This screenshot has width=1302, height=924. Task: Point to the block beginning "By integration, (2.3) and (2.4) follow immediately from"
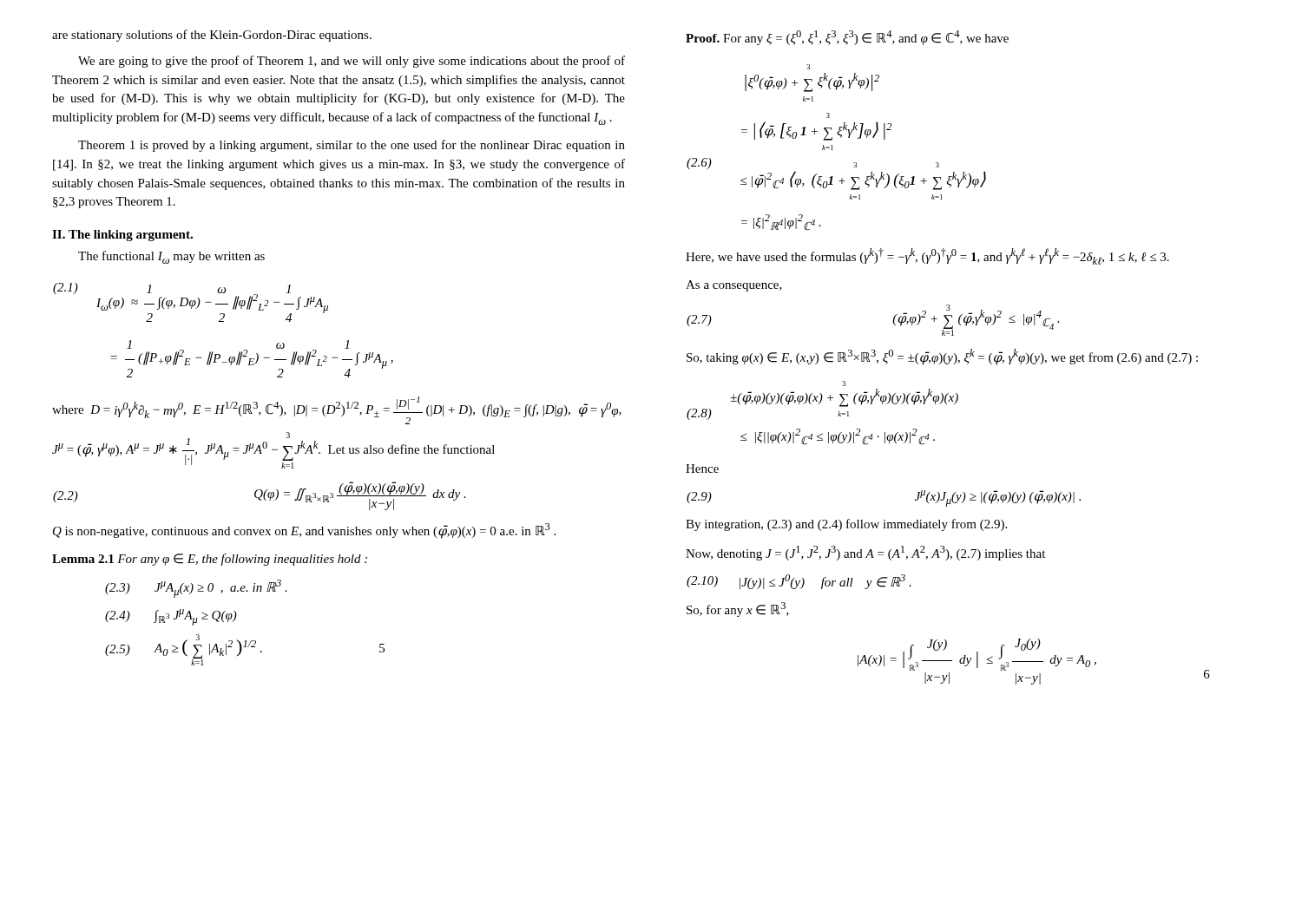point(976,525)
